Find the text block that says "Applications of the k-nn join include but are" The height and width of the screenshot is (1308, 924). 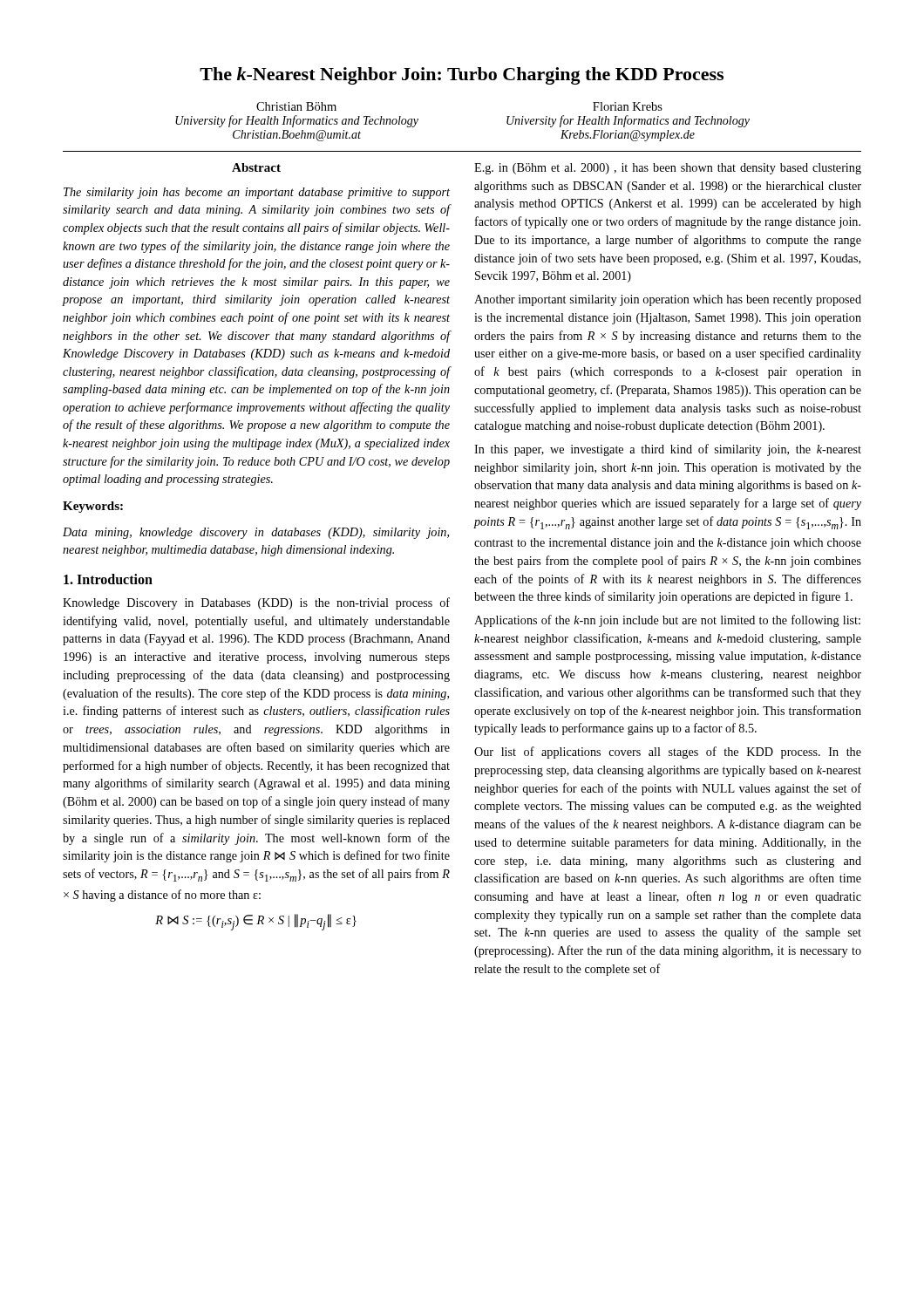(668, 674)
